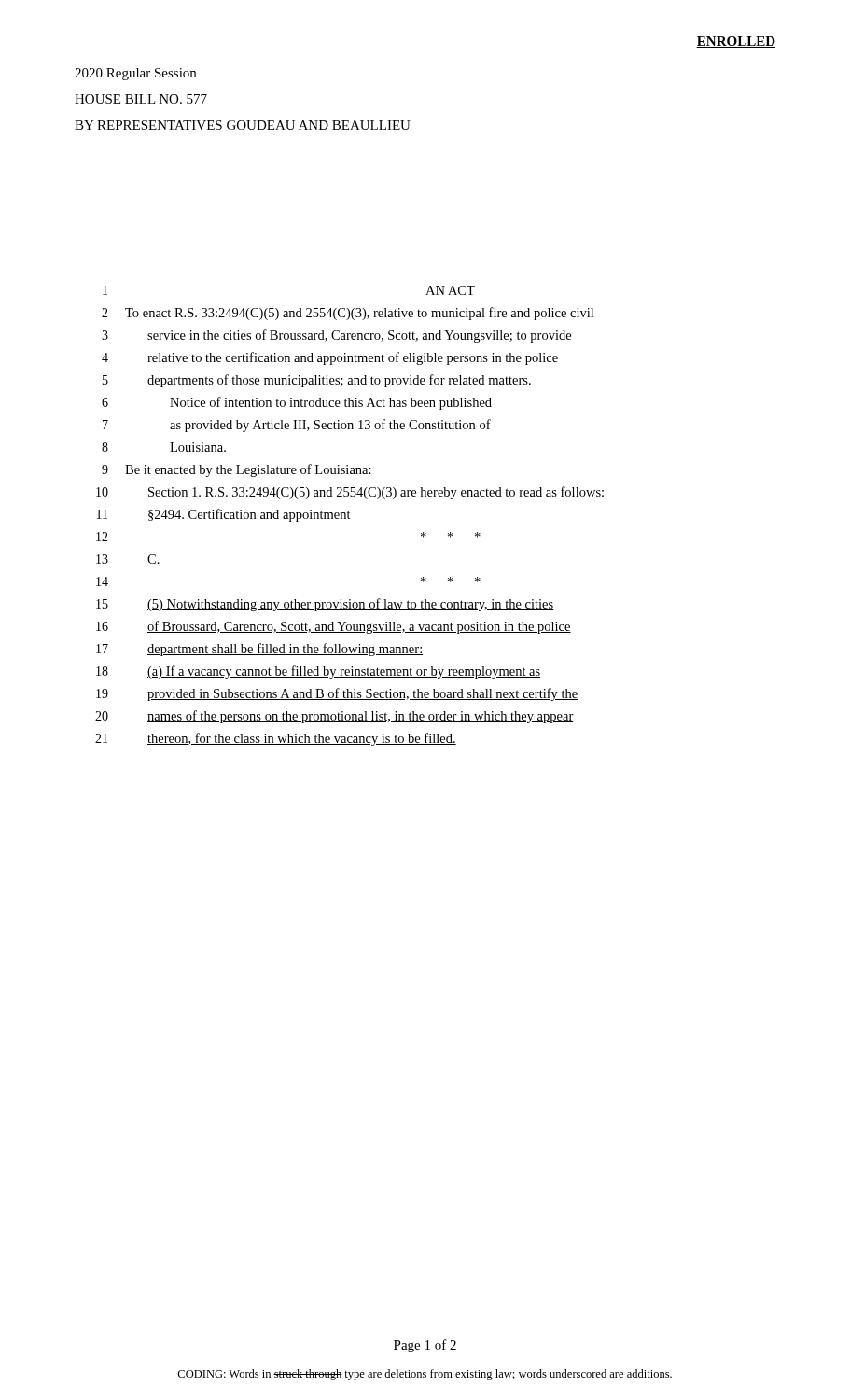Find the text with the text "2020 Regular Session"
Screen dimensions: 1400x850
pyautogui.click(x=136, y=73)
